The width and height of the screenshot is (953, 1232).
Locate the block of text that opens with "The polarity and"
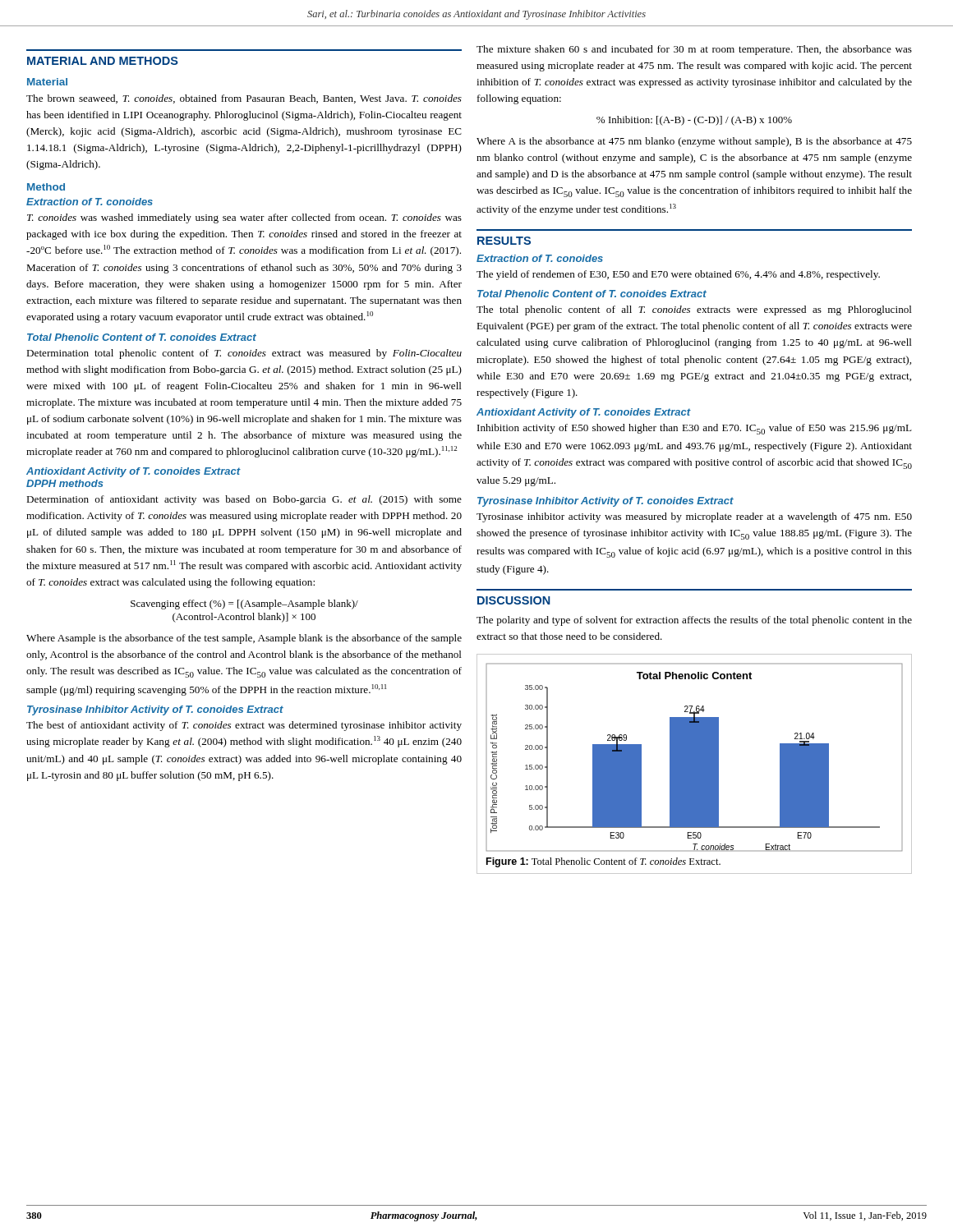coord(694,628)
